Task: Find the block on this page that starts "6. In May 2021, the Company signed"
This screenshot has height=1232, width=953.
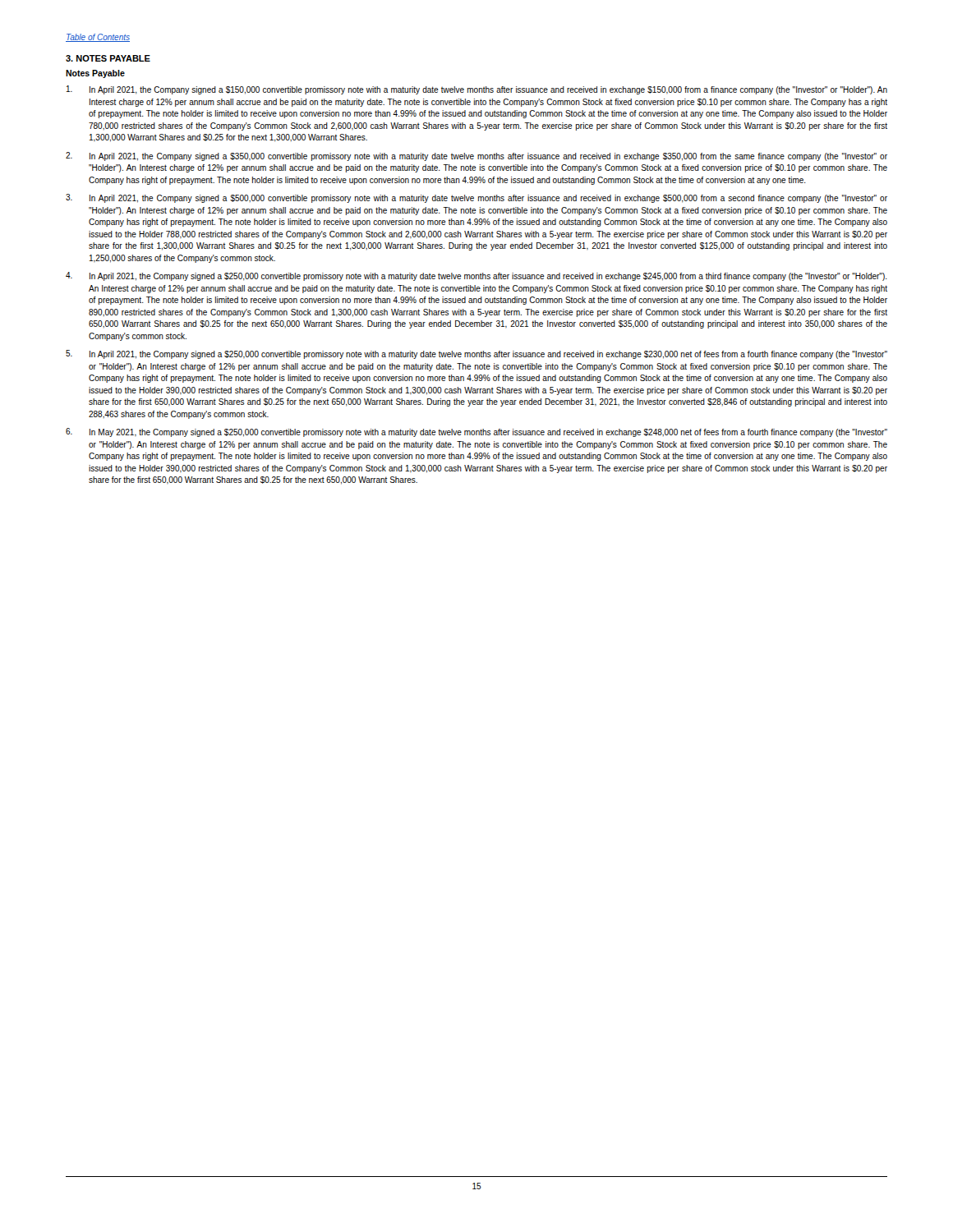Action: (476, 457)
